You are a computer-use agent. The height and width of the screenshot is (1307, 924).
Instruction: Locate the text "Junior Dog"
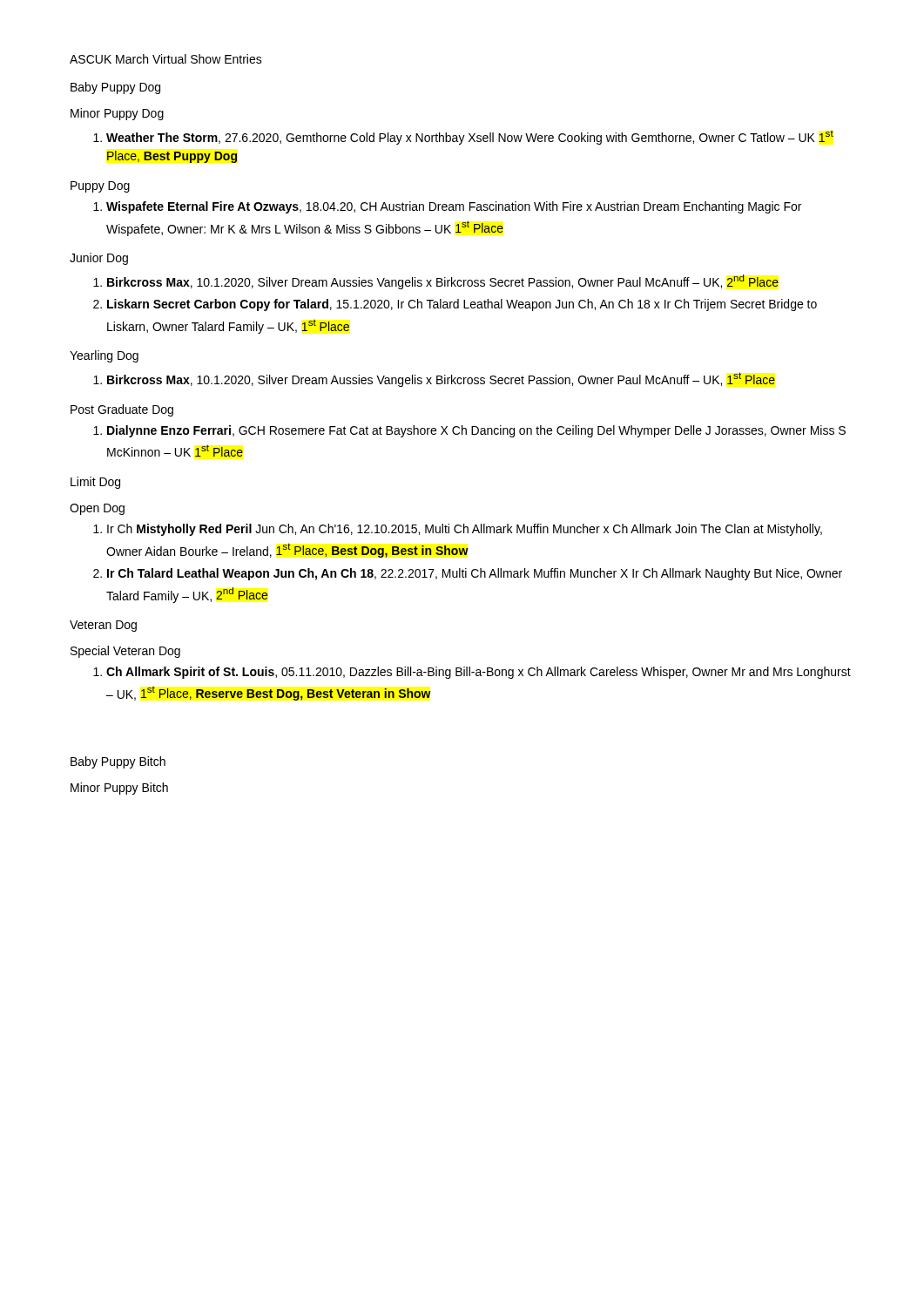click(99, 258)
